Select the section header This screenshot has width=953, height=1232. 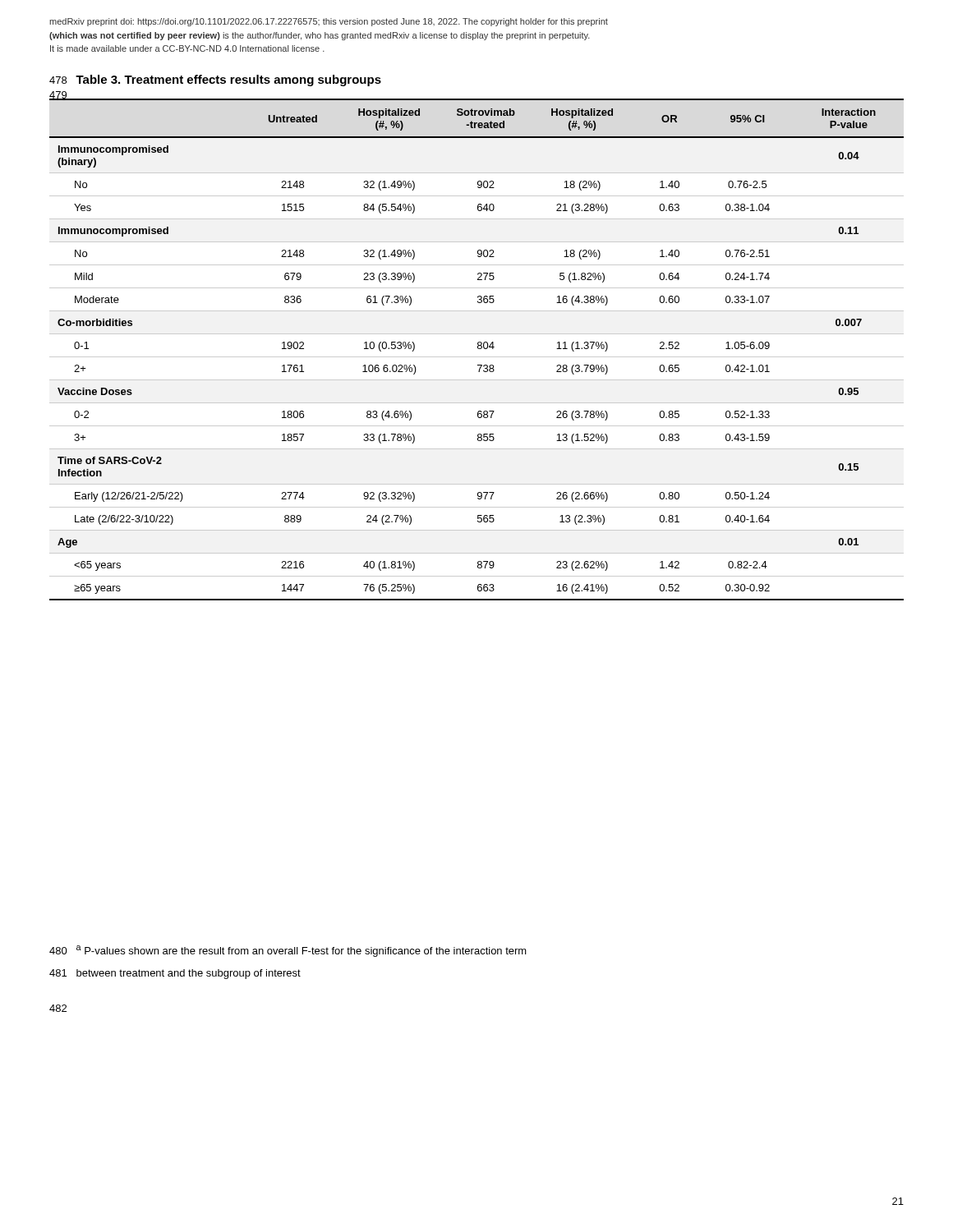click(215, 79)
